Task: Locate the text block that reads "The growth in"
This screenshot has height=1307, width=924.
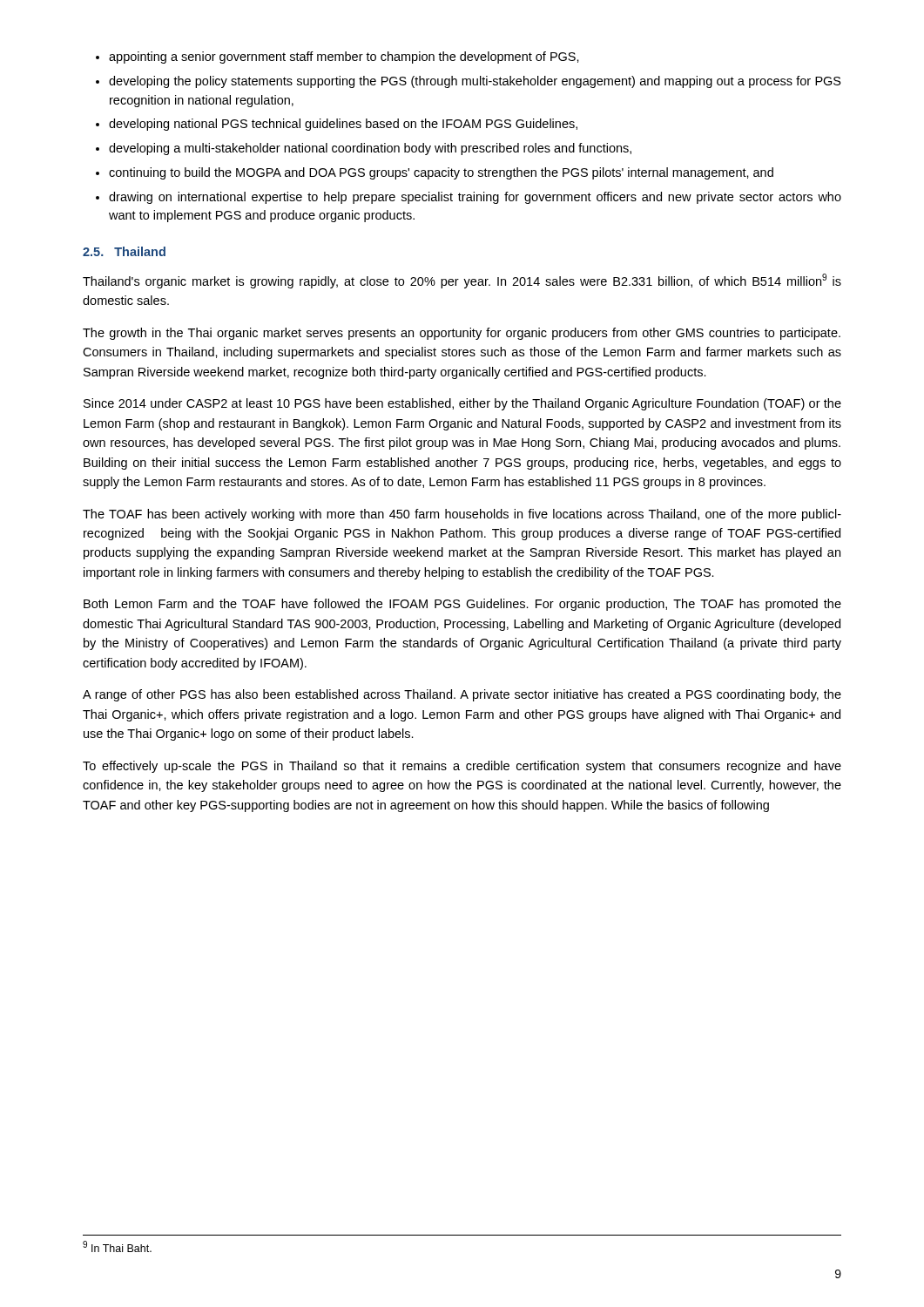Action: coord(462,352)
